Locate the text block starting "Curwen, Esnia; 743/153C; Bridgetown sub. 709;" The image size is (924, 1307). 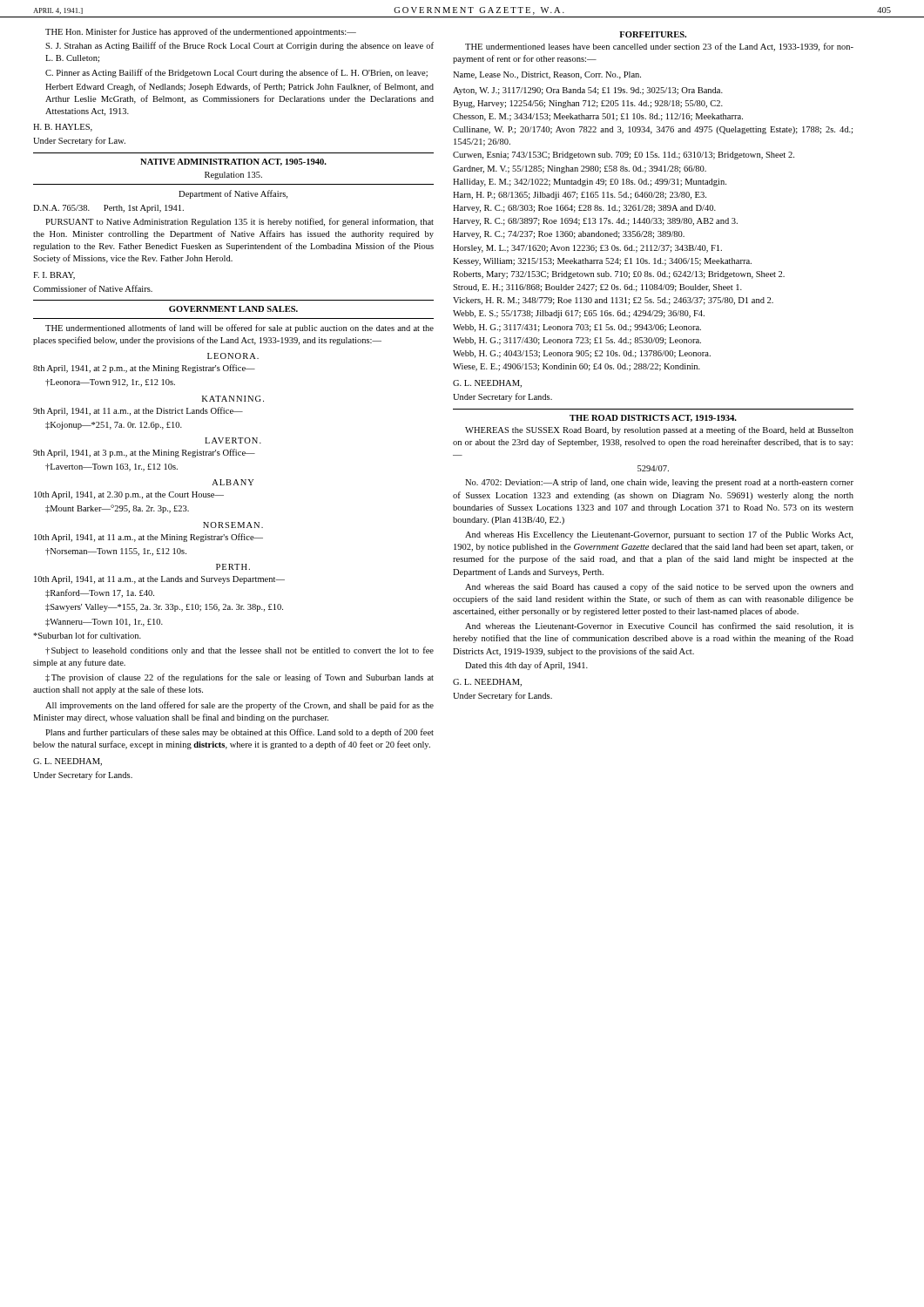tap(653, 155)
